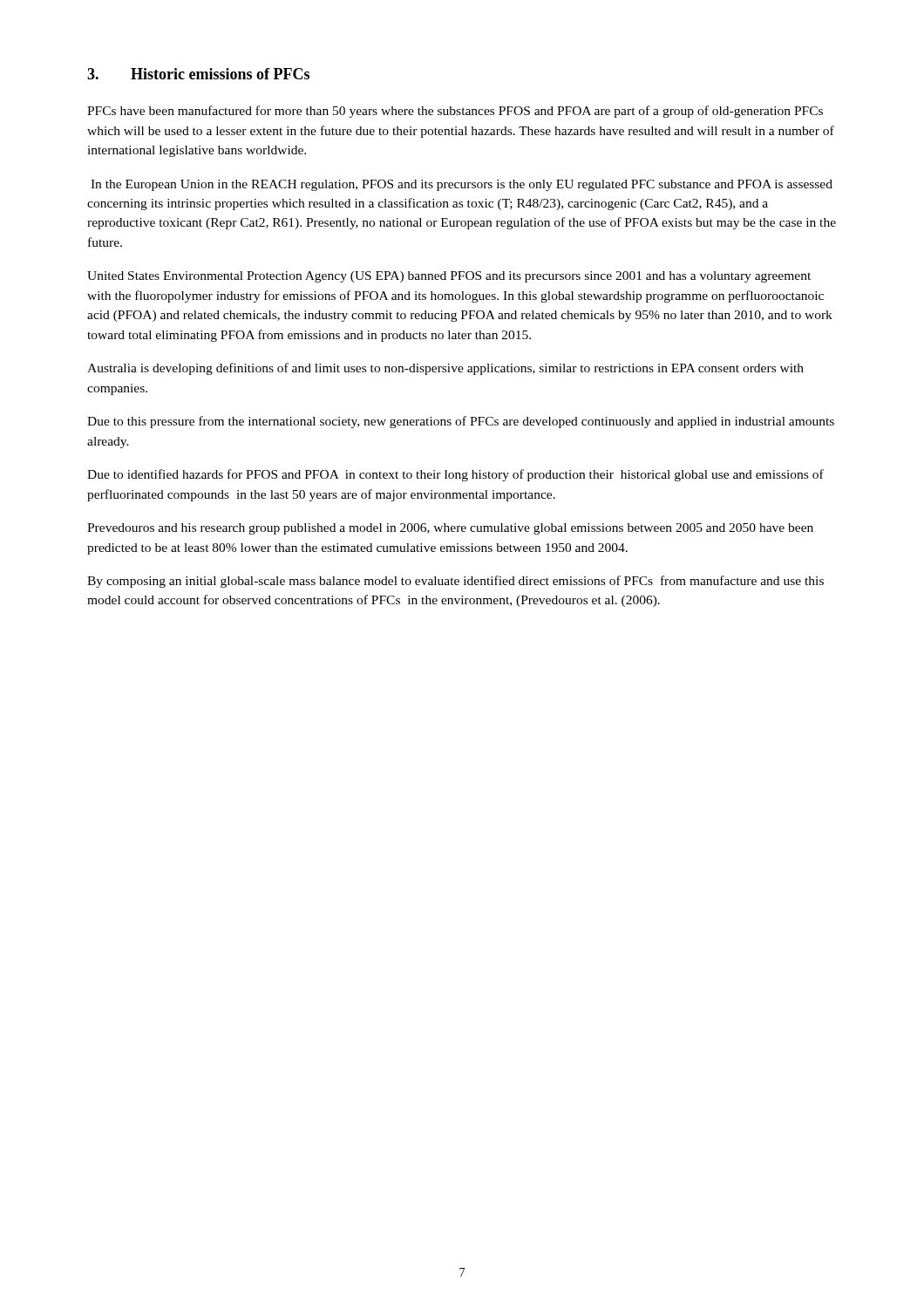The width and height of the screenshot is (924, 1308).
Task: Locate the text block that says "In the European Union in the"
Action: pos(462,212)
